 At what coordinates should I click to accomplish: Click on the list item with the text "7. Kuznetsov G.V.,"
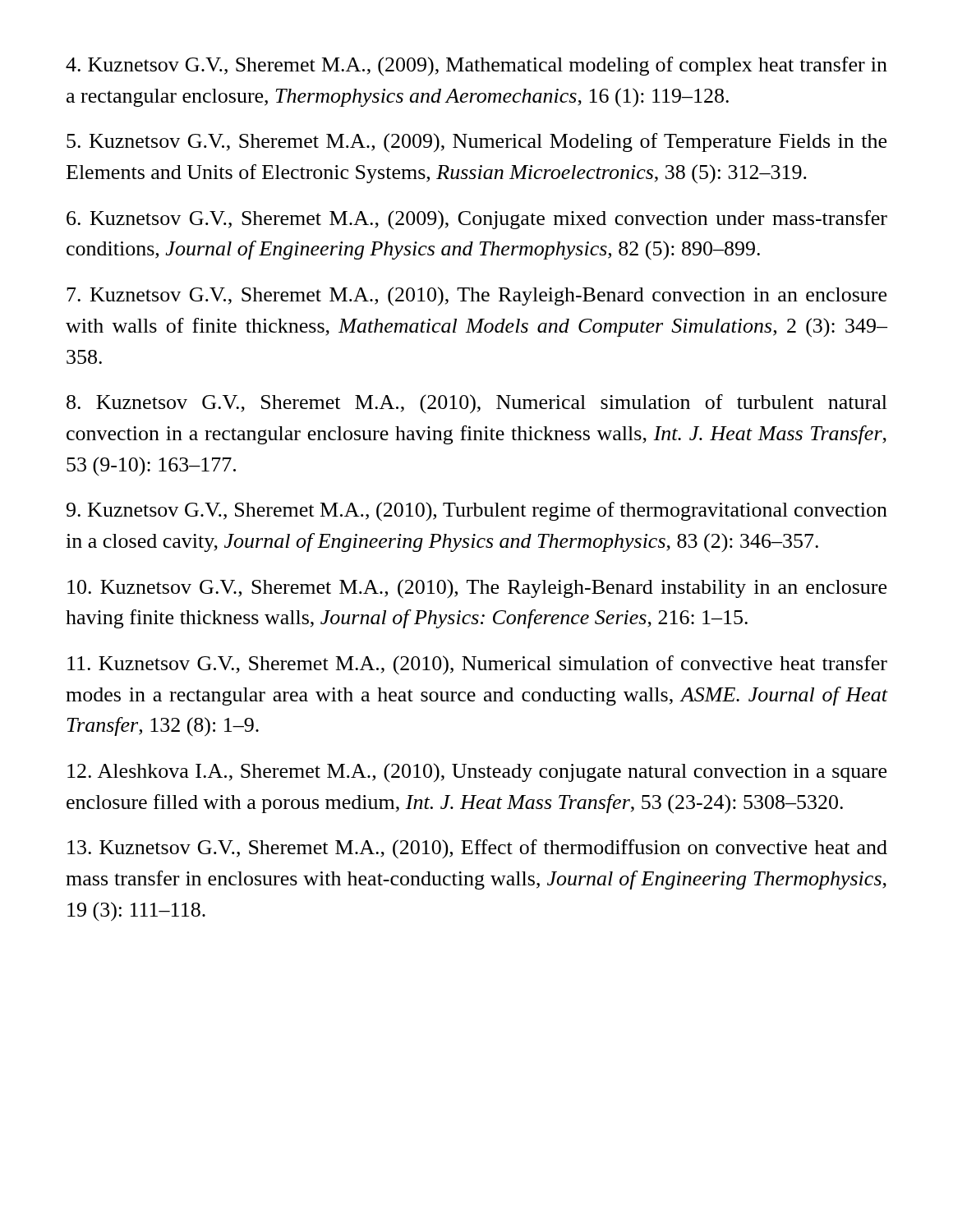coord(476,325)
